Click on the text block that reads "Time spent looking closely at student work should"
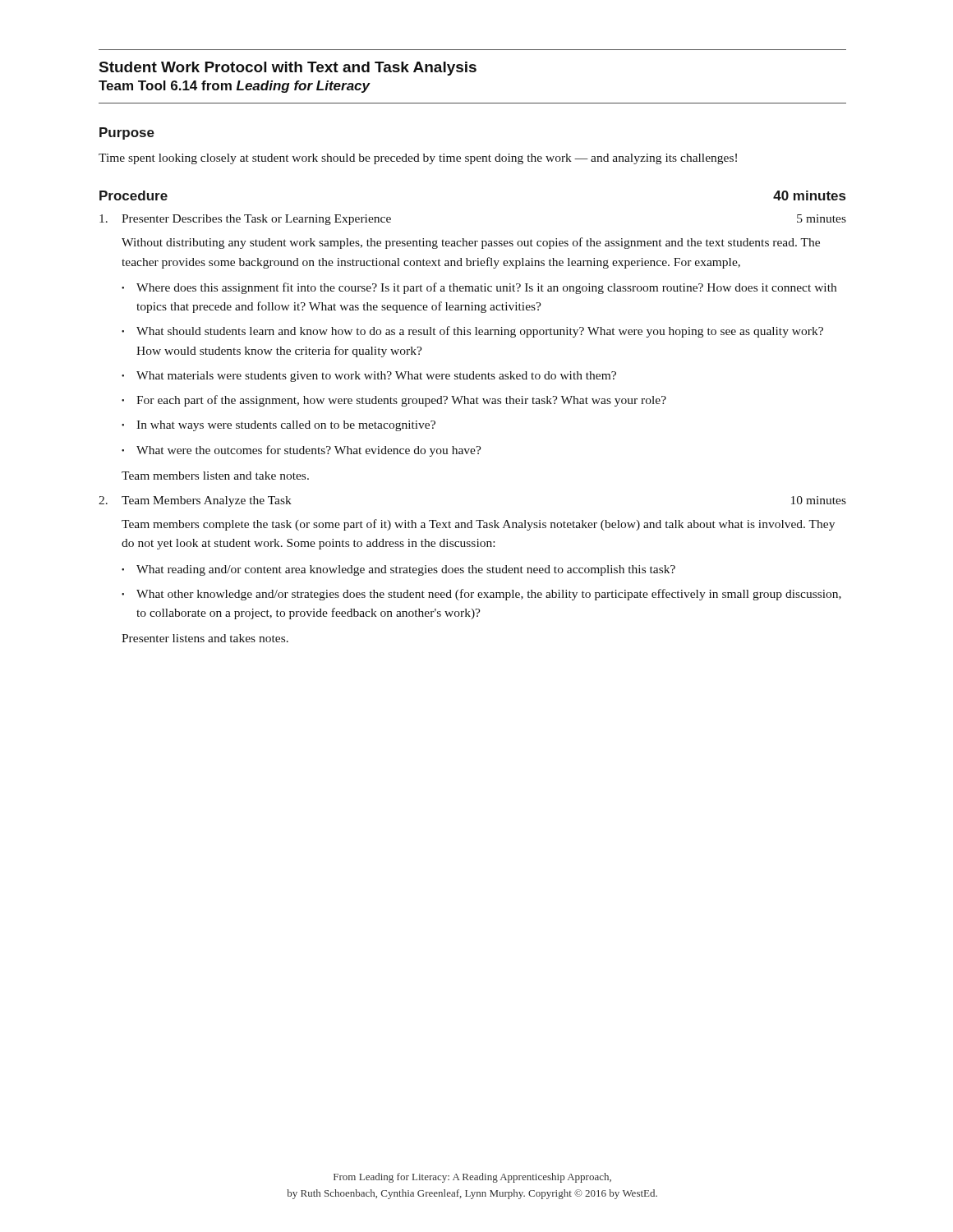The image size is (953, 1232). [x=418, y=157]
